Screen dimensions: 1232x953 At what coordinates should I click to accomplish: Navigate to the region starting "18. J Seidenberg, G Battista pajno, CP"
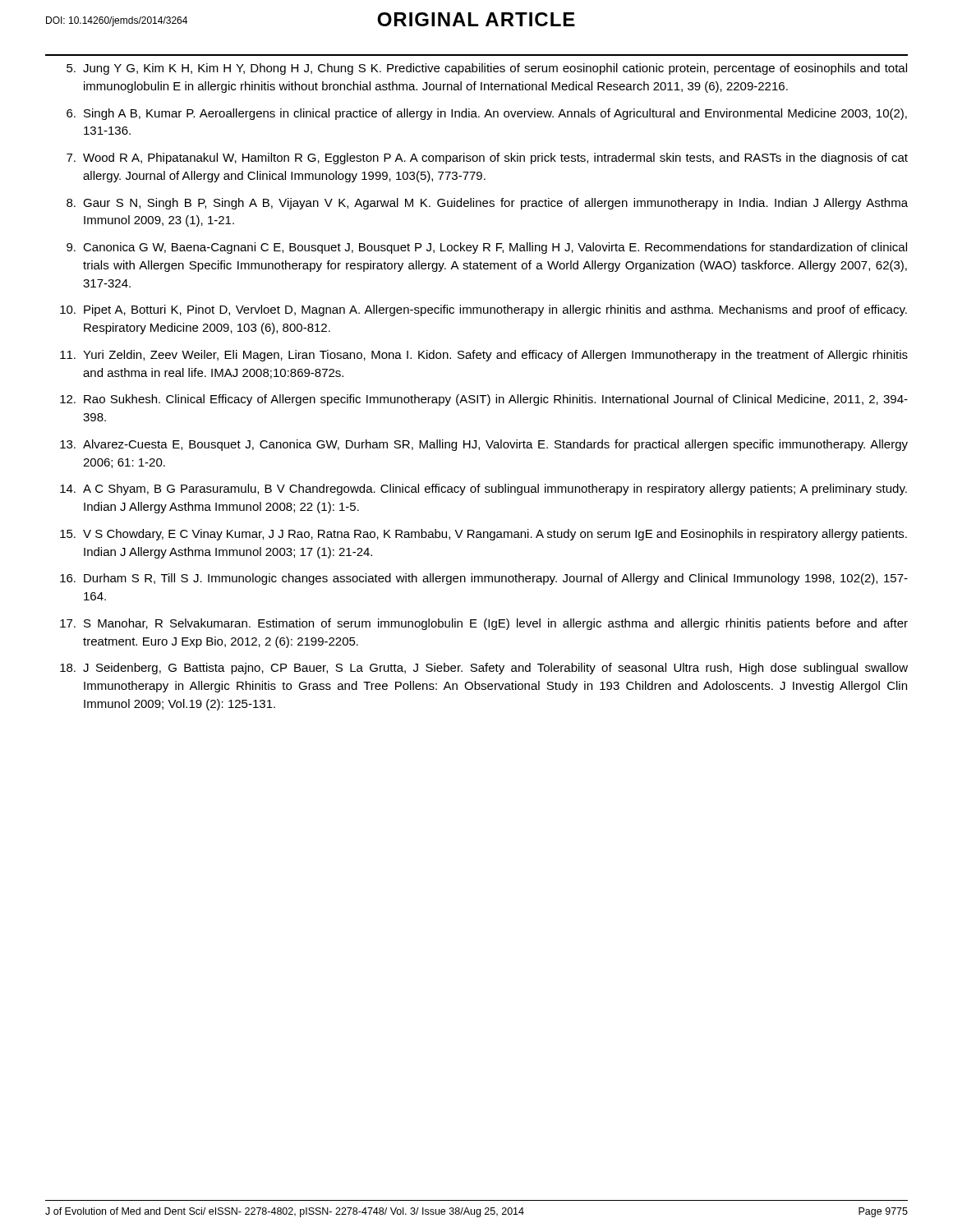click(x=476, y=686)
